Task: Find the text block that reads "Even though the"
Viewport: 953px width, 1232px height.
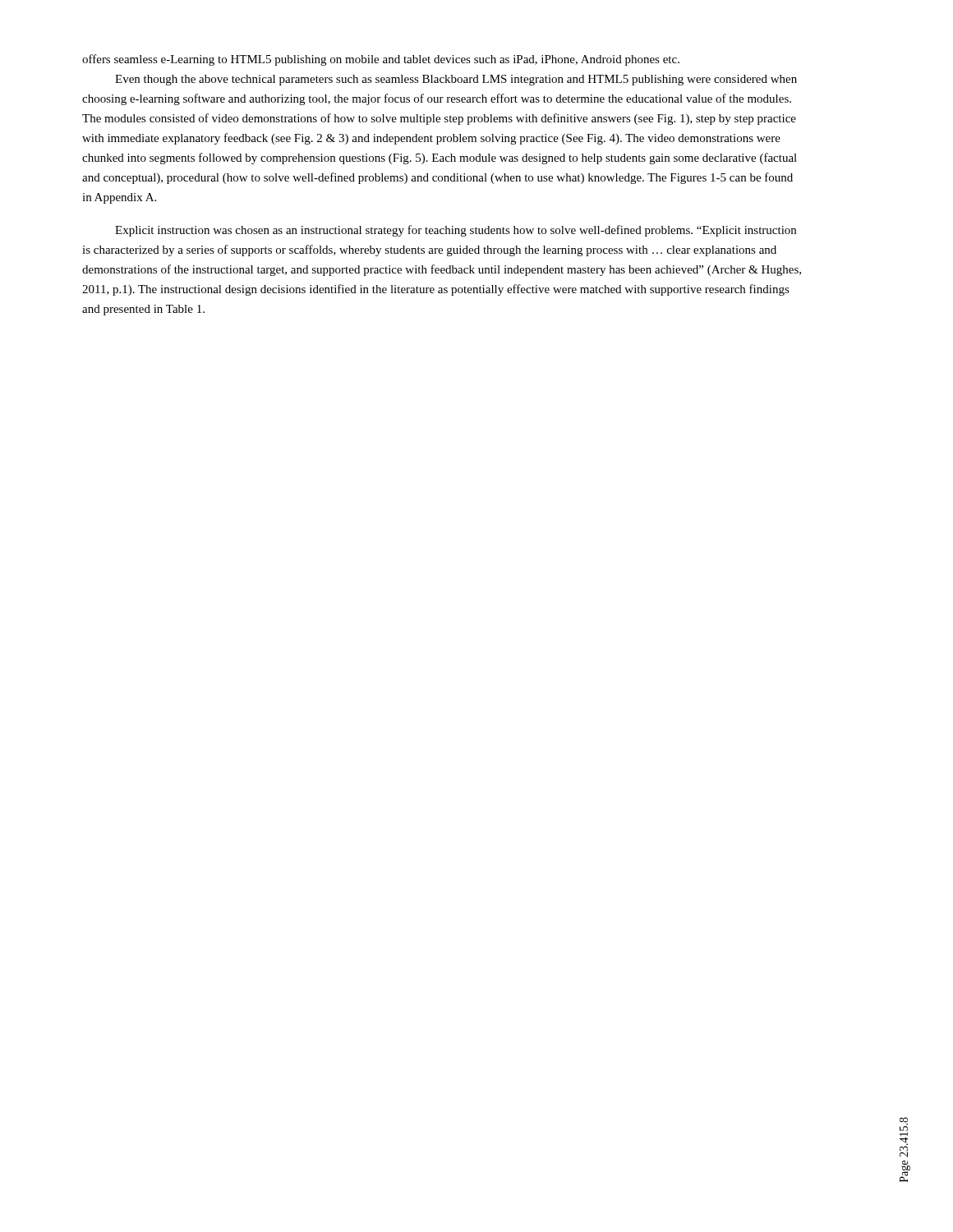Action: tap(444, 138)
